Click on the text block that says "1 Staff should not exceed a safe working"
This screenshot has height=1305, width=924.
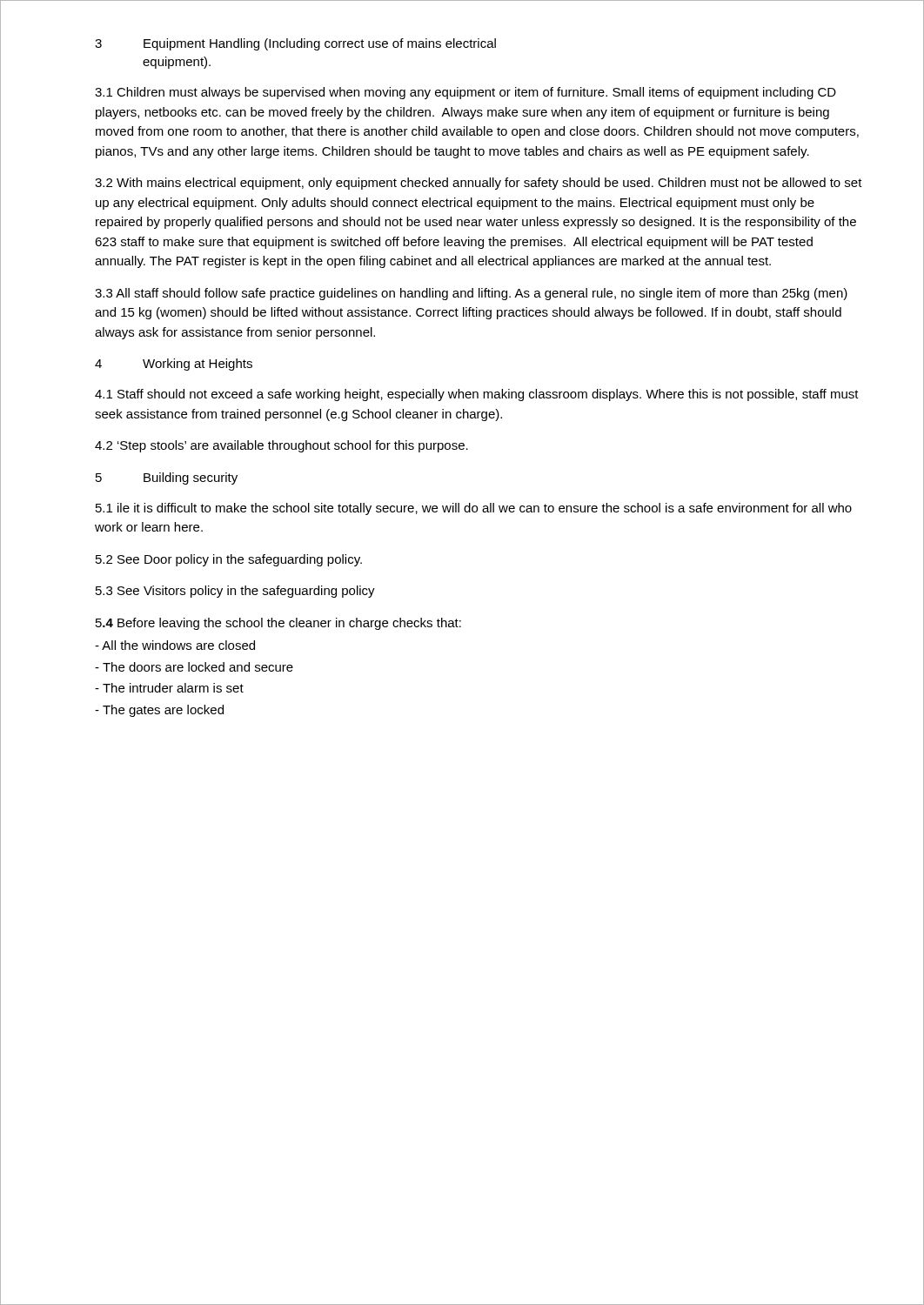[x=477, y=403]
